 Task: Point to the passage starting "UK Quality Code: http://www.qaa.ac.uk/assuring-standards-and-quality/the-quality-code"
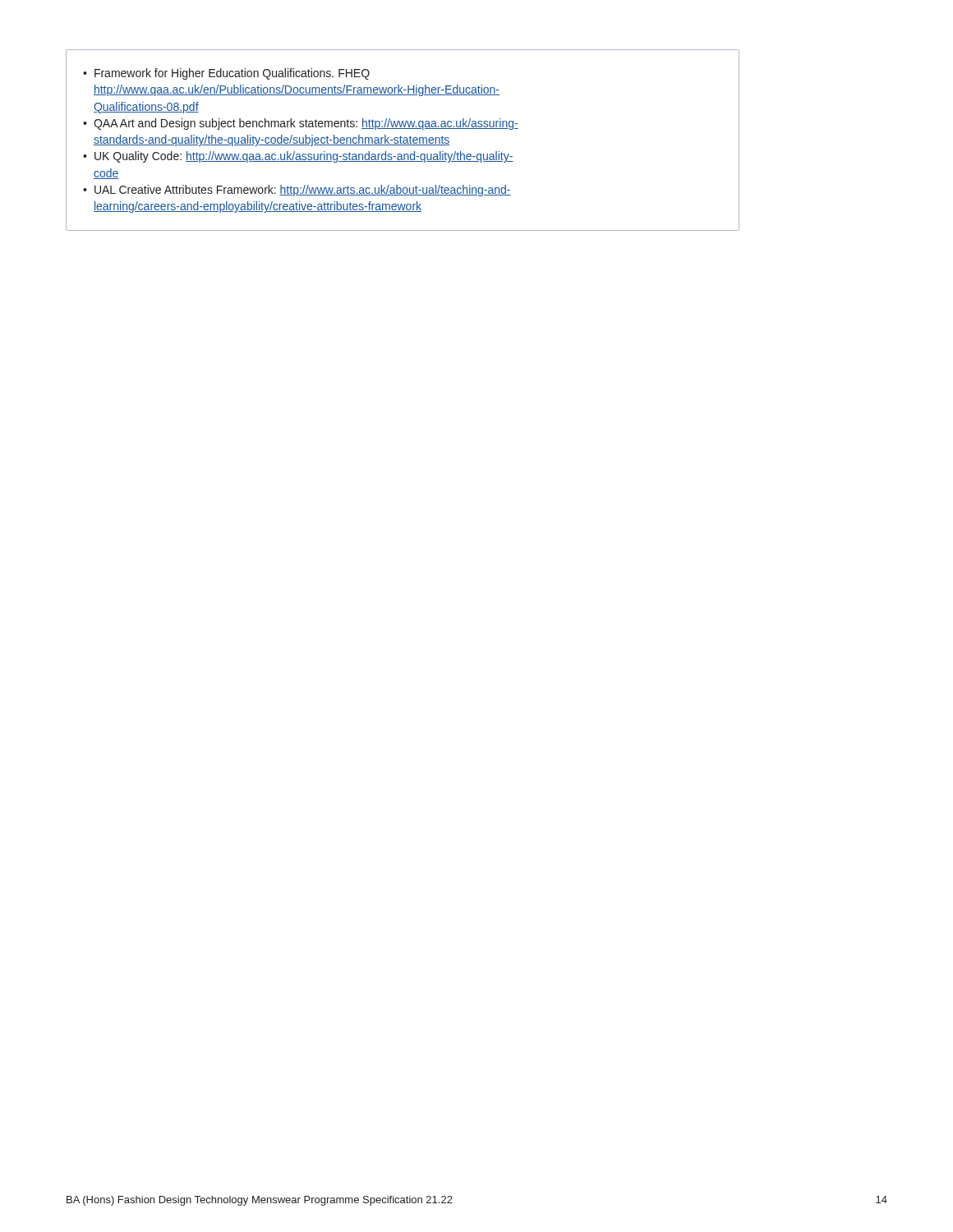pyautogui.click(x=399, y=165)
